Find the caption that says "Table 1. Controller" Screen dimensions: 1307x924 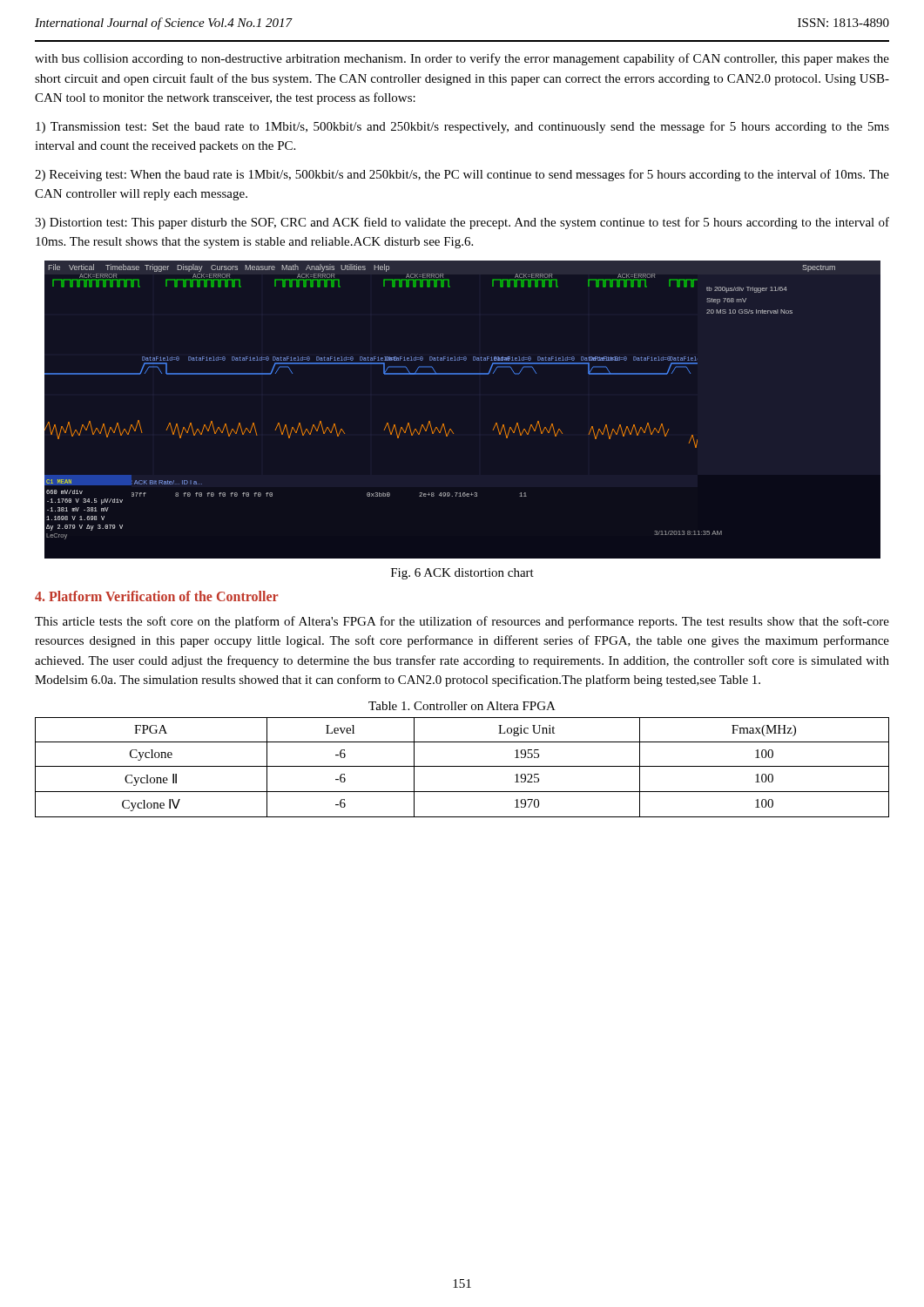(x=462, y=705)
